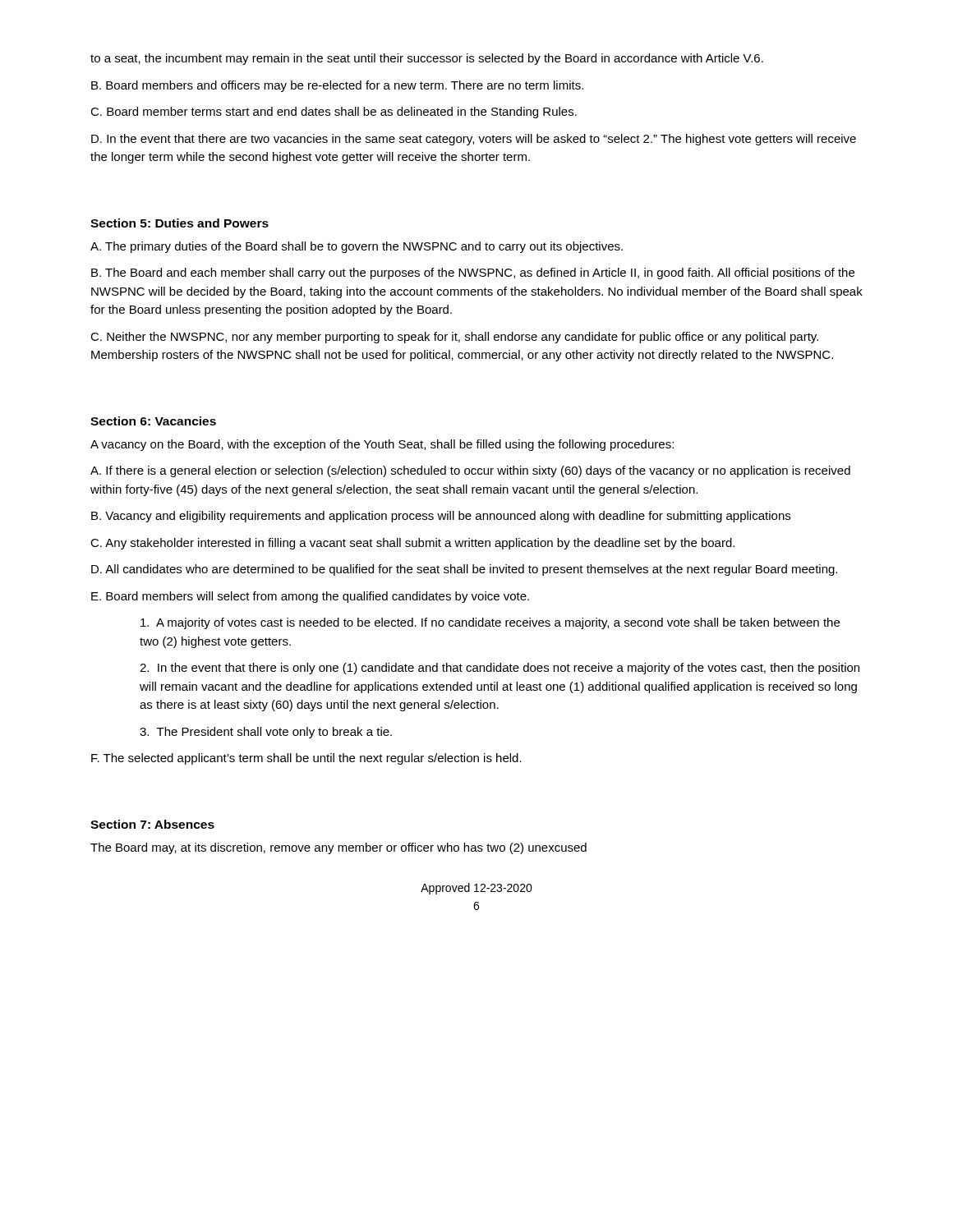The width and height of the screenshot is (953, 1232).
Task: Click on the list item with the text "A majority of votes cast"
Action: pos(490,631)
